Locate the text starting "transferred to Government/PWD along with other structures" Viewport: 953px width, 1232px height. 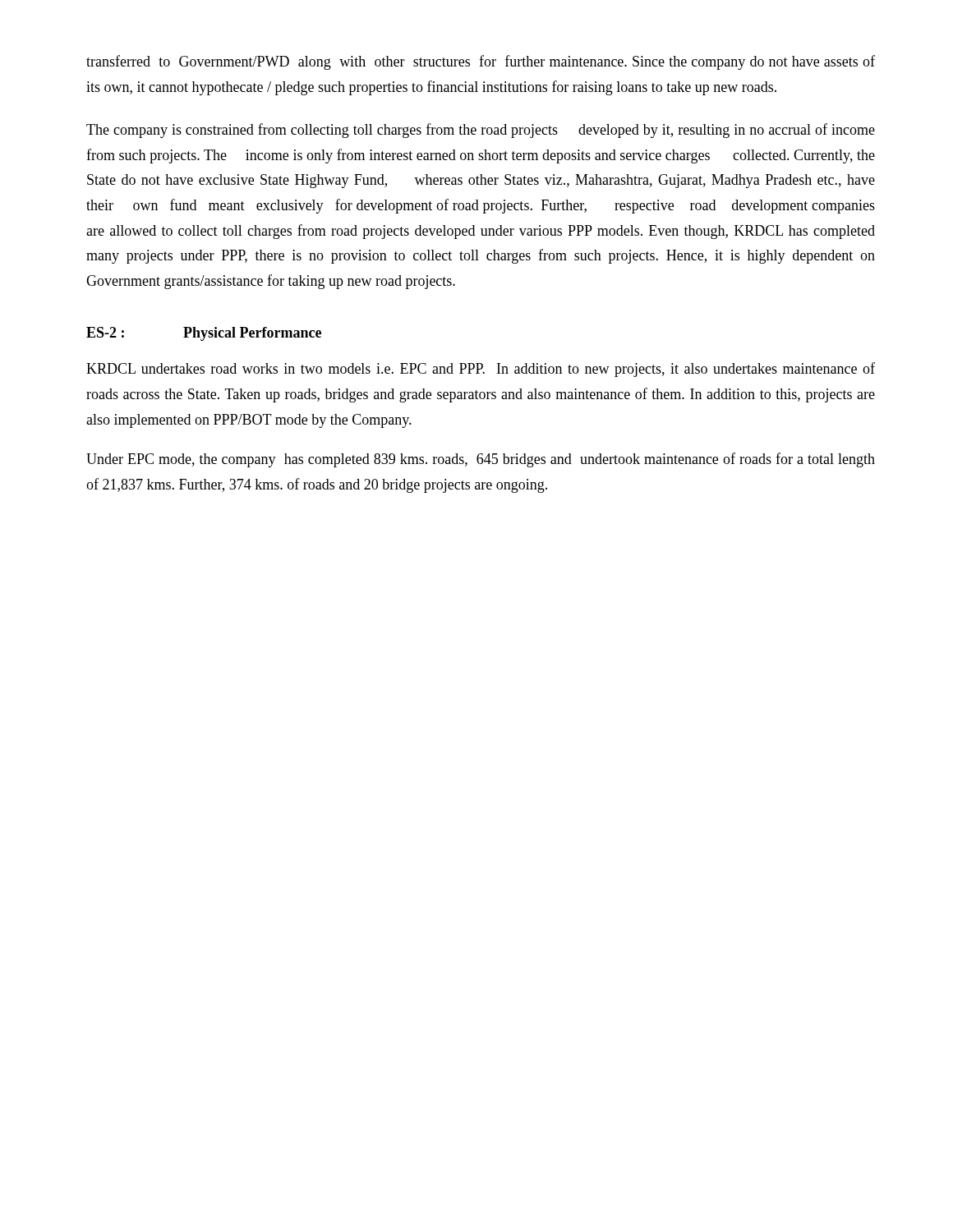[481, 74]
